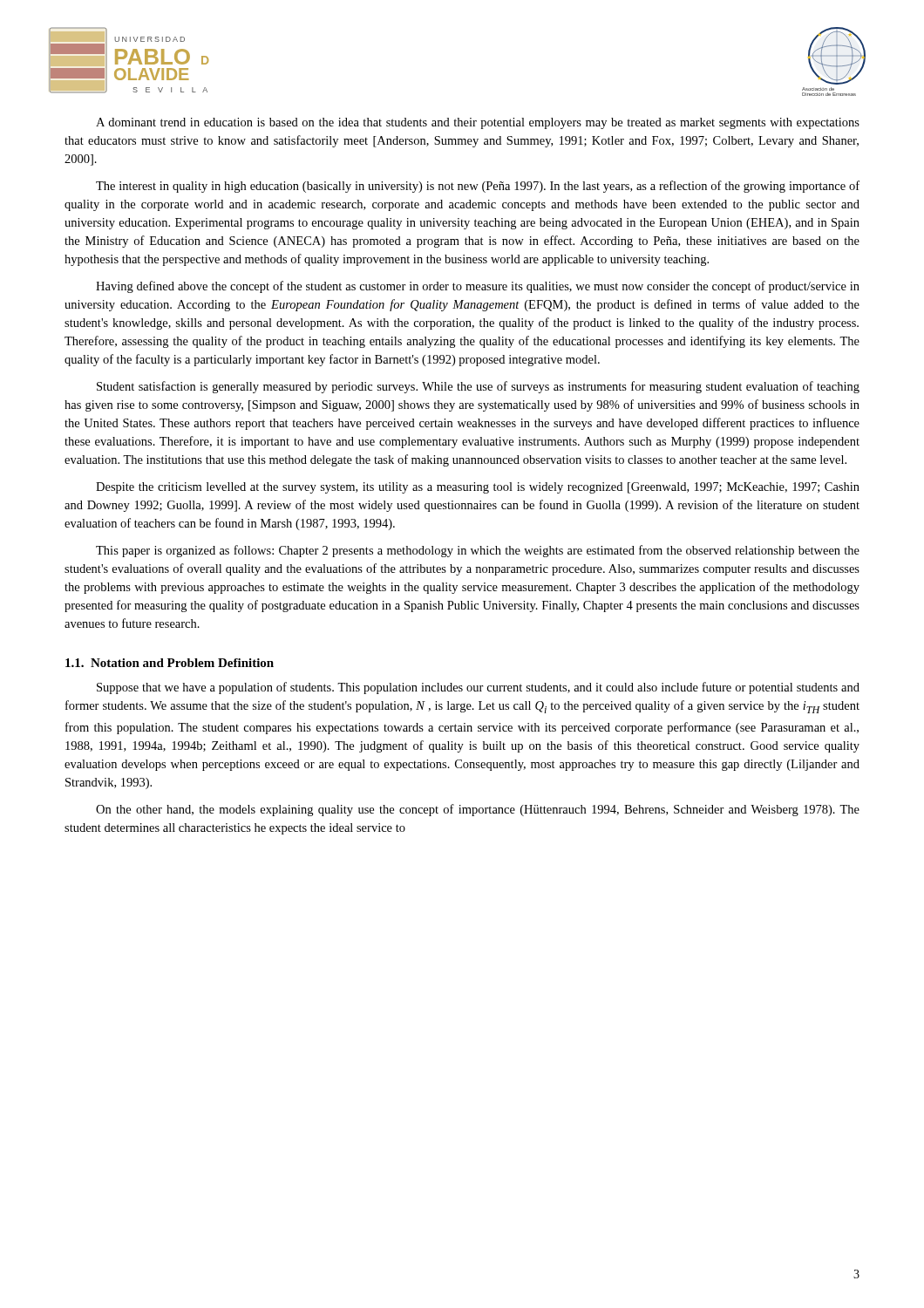
Task: Select the passage starting "1.1. Notation and Problem"
Action: (169, 663)
